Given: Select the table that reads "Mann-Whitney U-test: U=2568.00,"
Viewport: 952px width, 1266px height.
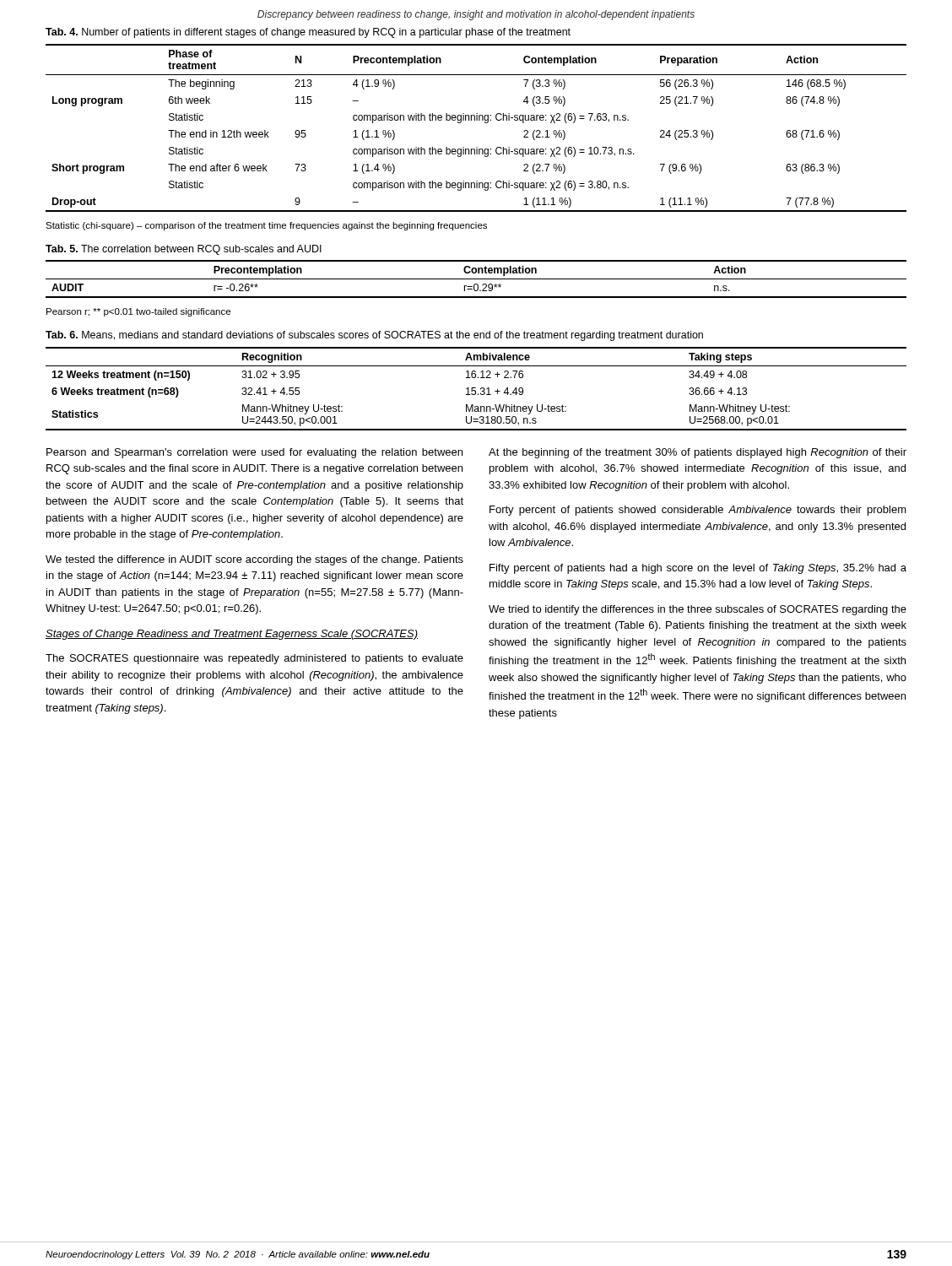Looking at the screenshot, I should point(476,388).
